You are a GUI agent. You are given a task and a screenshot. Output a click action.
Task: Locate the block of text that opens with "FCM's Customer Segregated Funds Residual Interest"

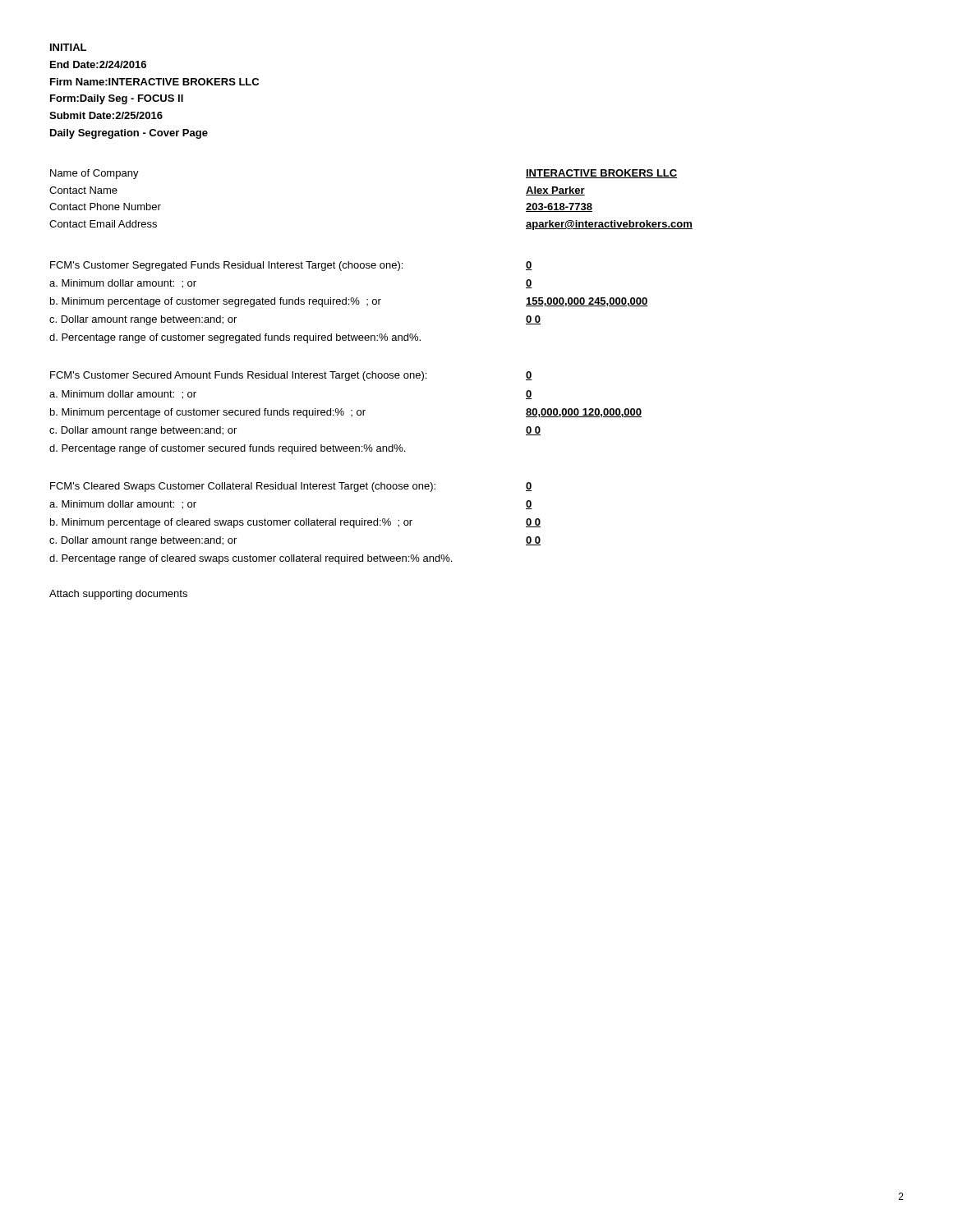[291, 266]
